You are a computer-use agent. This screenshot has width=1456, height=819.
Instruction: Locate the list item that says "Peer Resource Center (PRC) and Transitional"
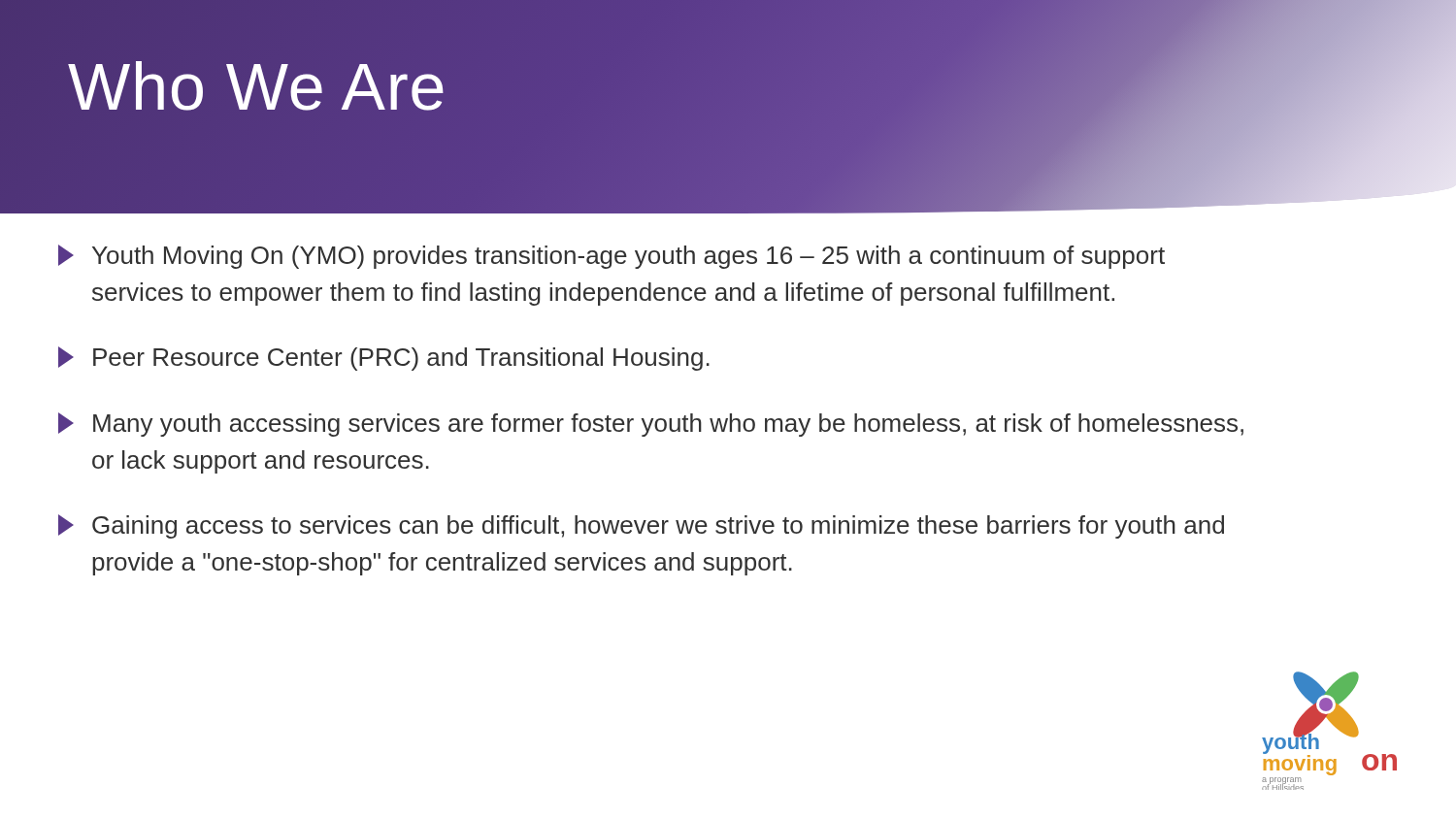(657, 358)
